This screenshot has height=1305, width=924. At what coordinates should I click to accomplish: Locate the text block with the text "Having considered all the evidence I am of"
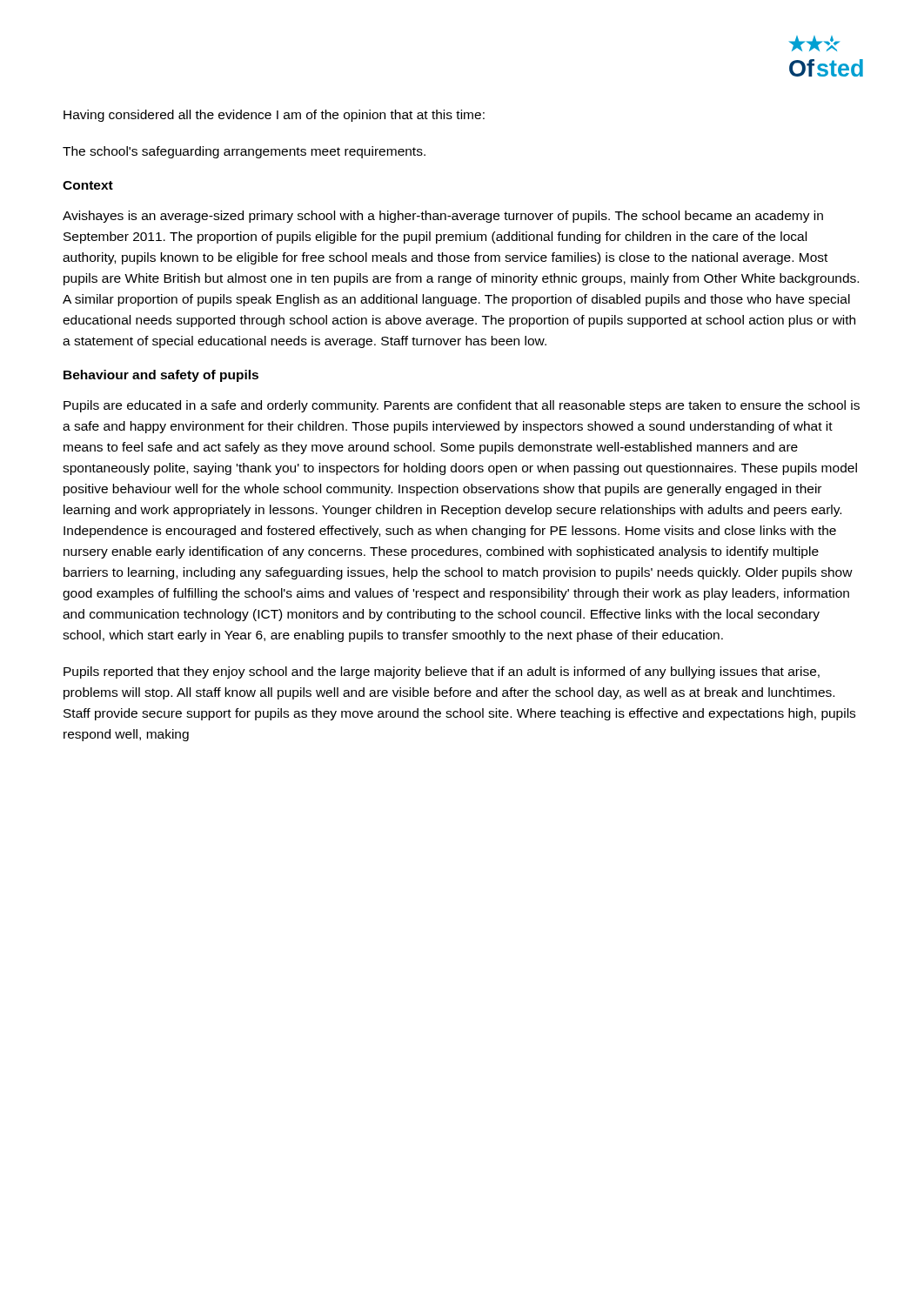pyautogui.click(x=274, y=114)
